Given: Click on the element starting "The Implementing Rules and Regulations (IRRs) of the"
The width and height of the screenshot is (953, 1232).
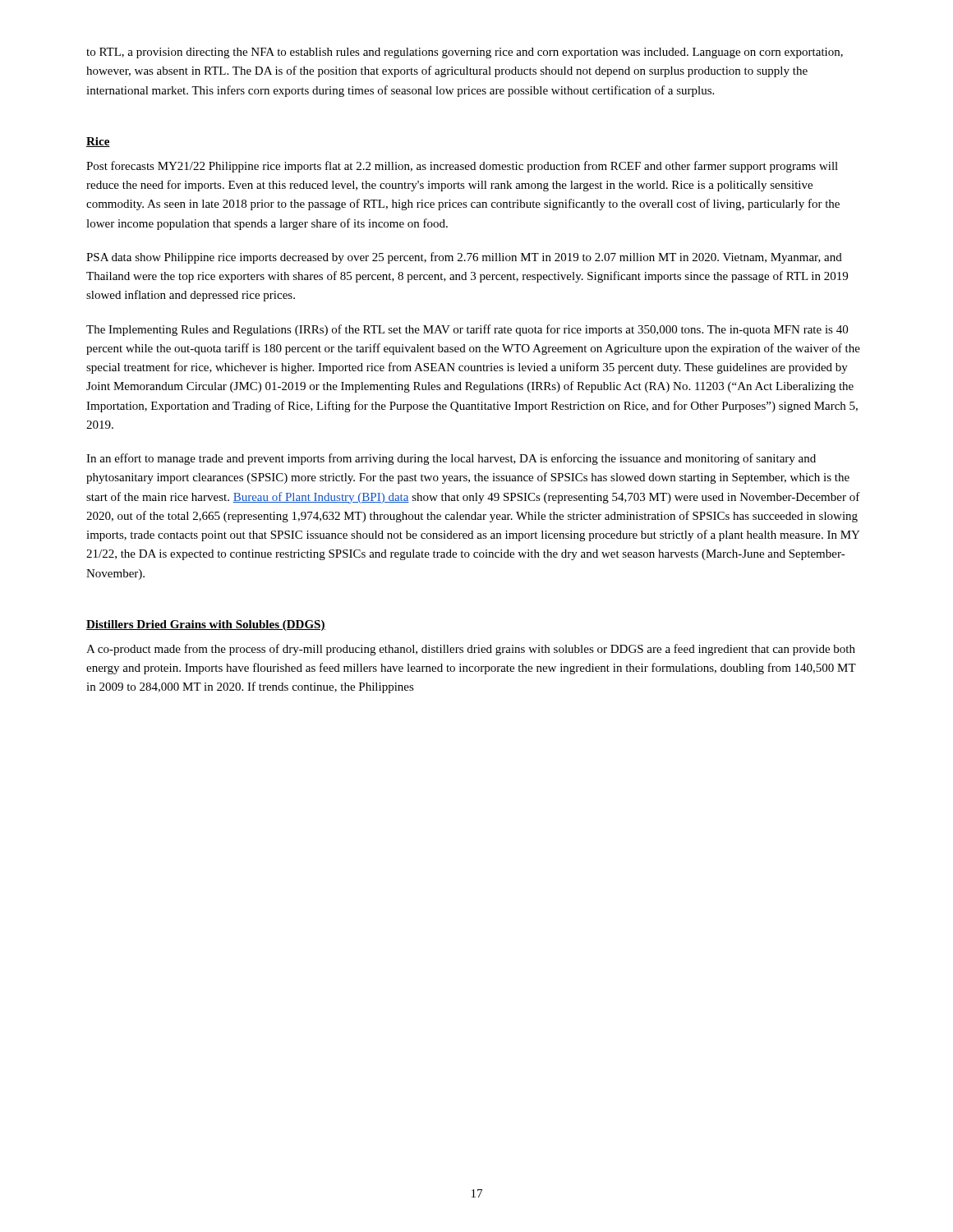Looking at the screenshot, I should click(473, 377).
